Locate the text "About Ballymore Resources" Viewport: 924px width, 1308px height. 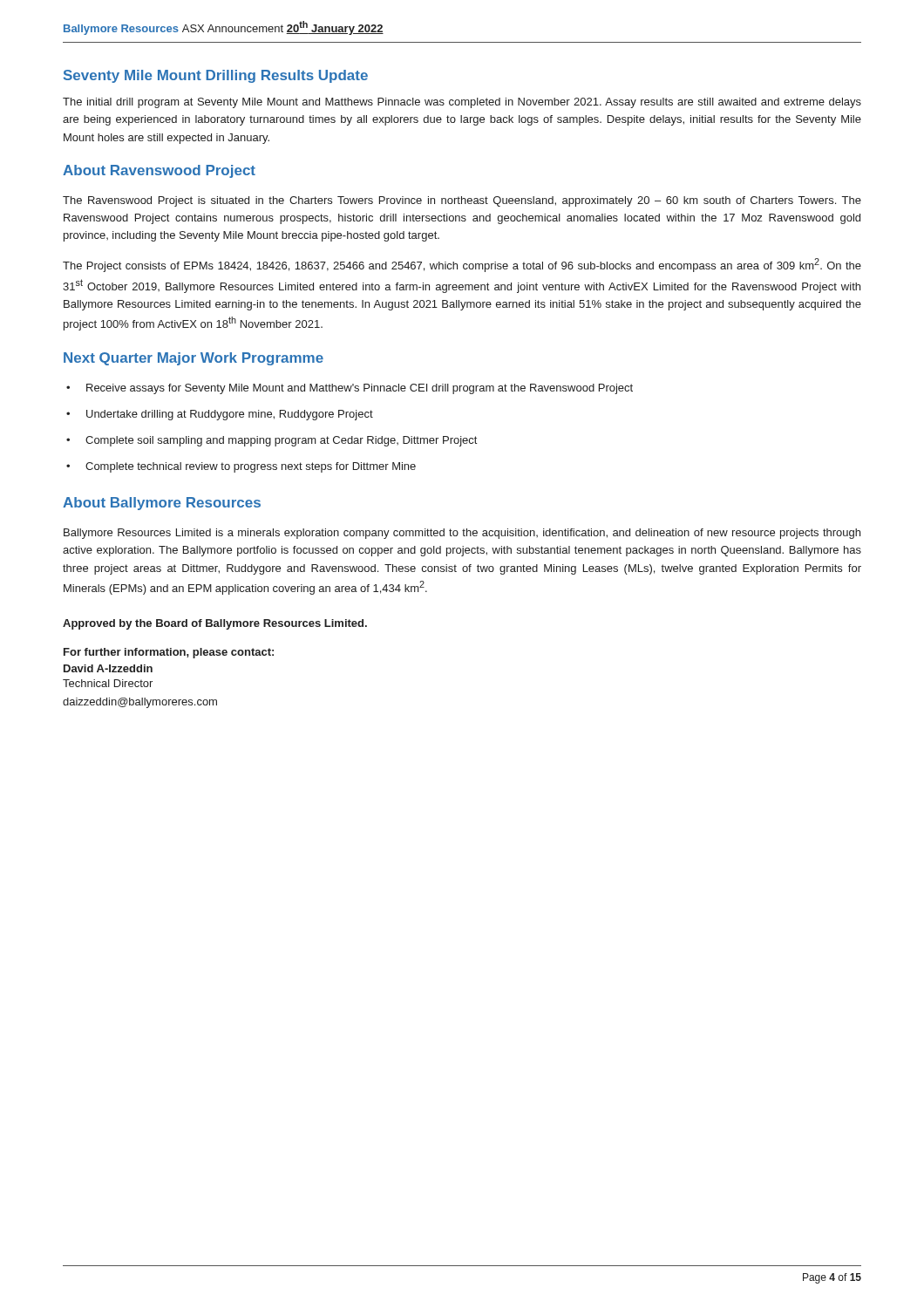[x=162, y=504]
